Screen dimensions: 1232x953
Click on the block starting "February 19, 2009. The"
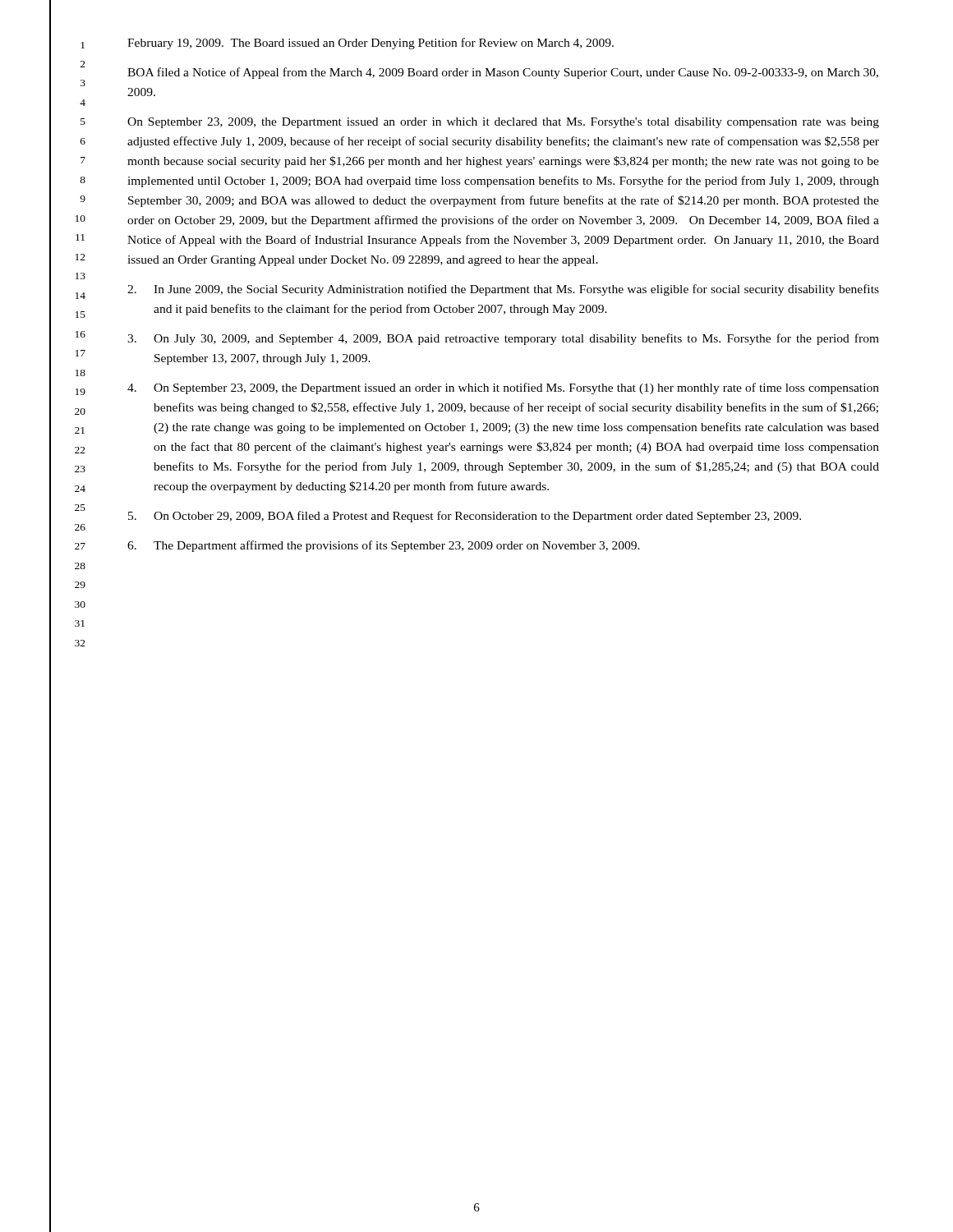(x=371, y=42)
